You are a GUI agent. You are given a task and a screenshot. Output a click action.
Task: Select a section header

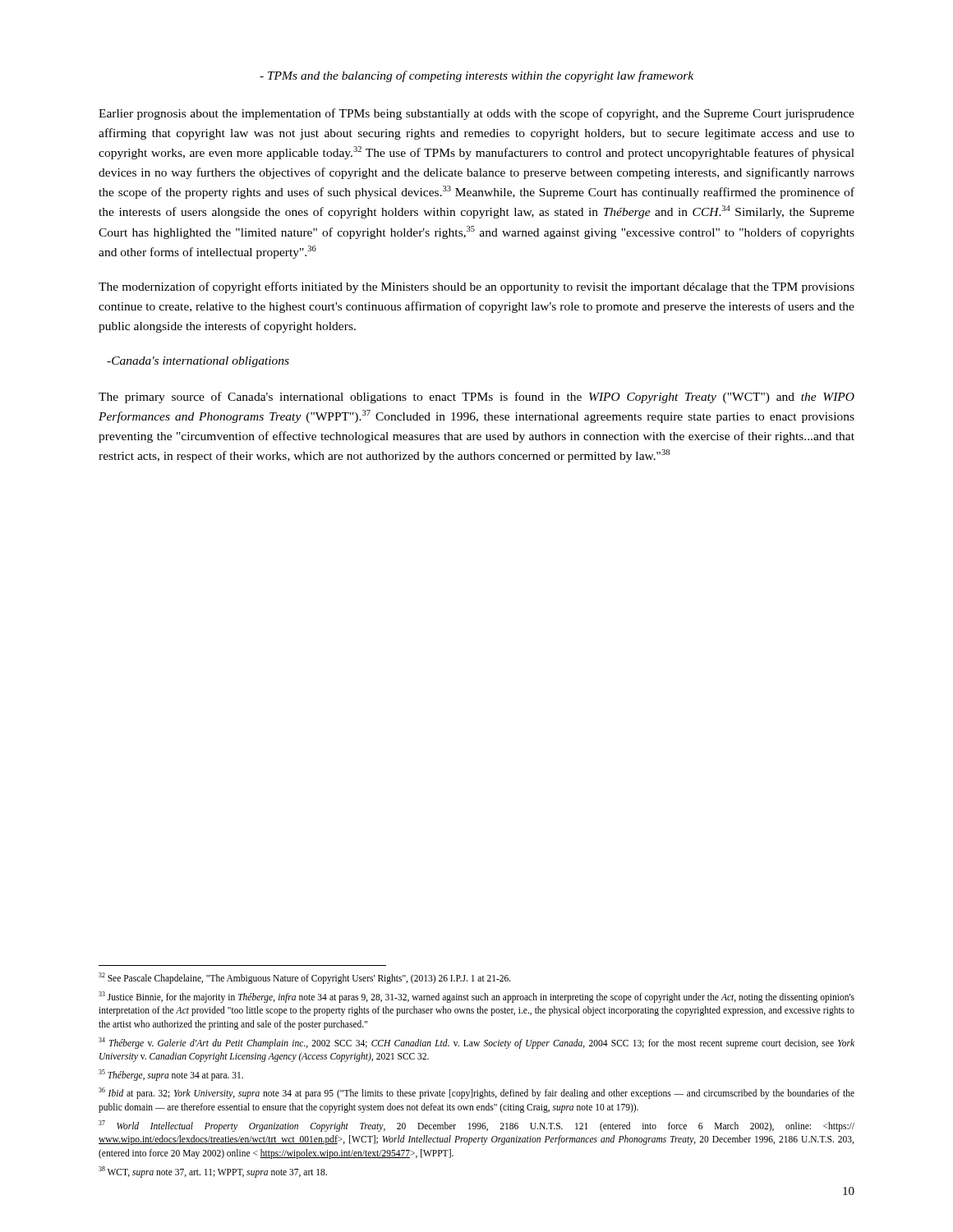click(x=198, y=360)
